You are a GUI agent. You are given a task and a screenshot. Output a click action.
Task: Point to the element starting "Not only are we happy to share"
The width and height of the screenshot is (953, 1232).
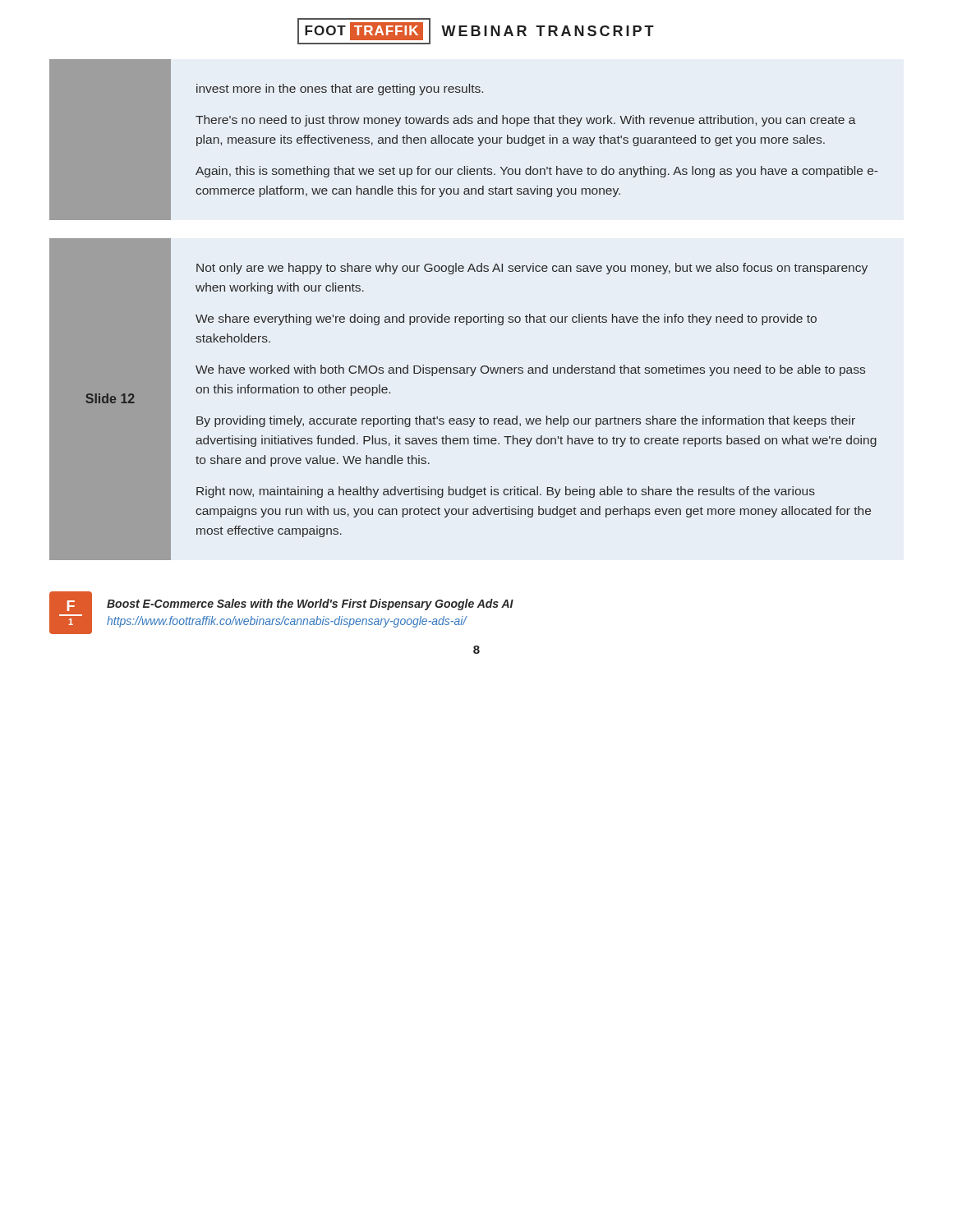pos(532,269)
